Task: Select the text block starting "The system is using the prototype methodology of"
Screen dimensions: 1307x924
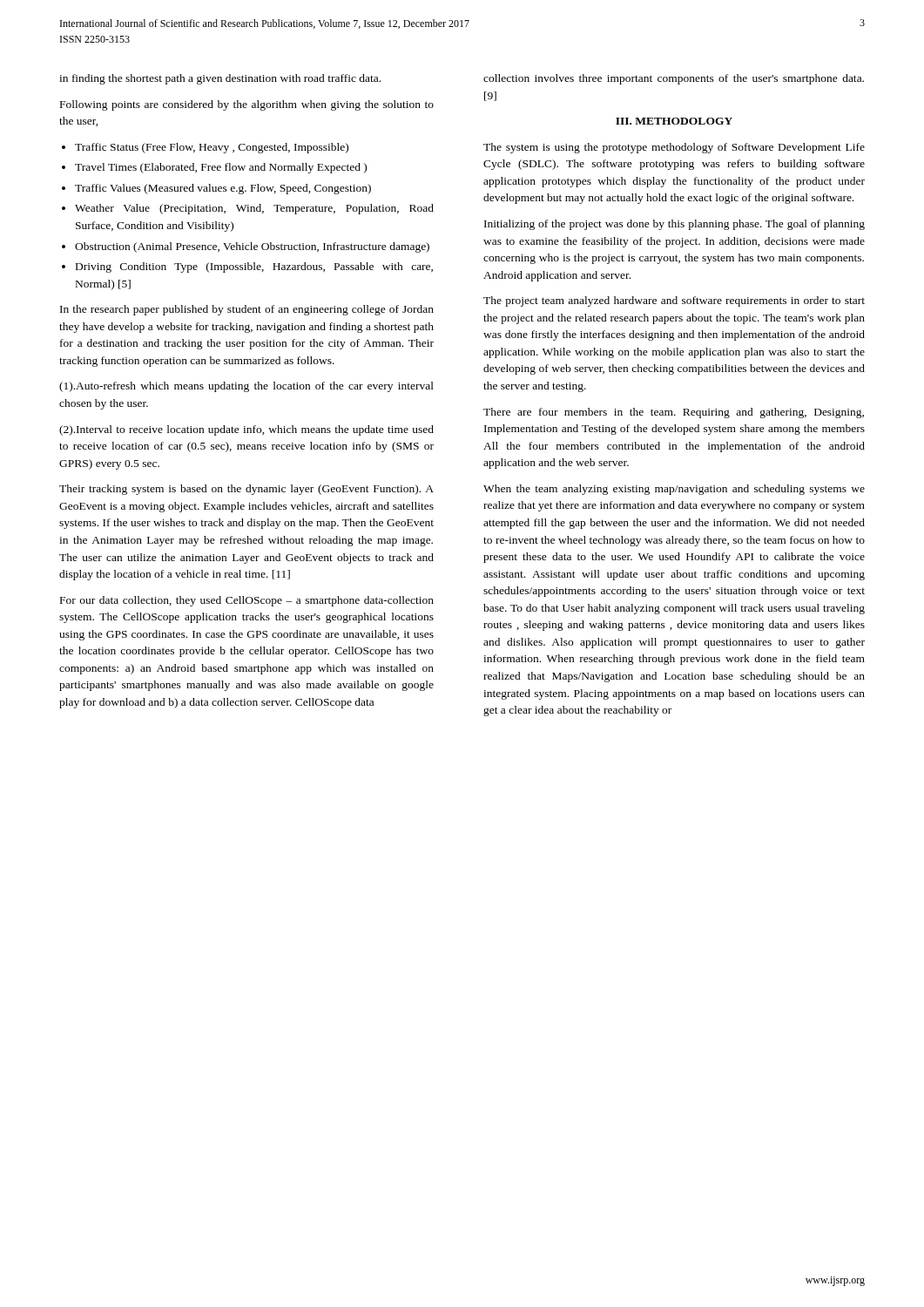Action: point(674,172)
